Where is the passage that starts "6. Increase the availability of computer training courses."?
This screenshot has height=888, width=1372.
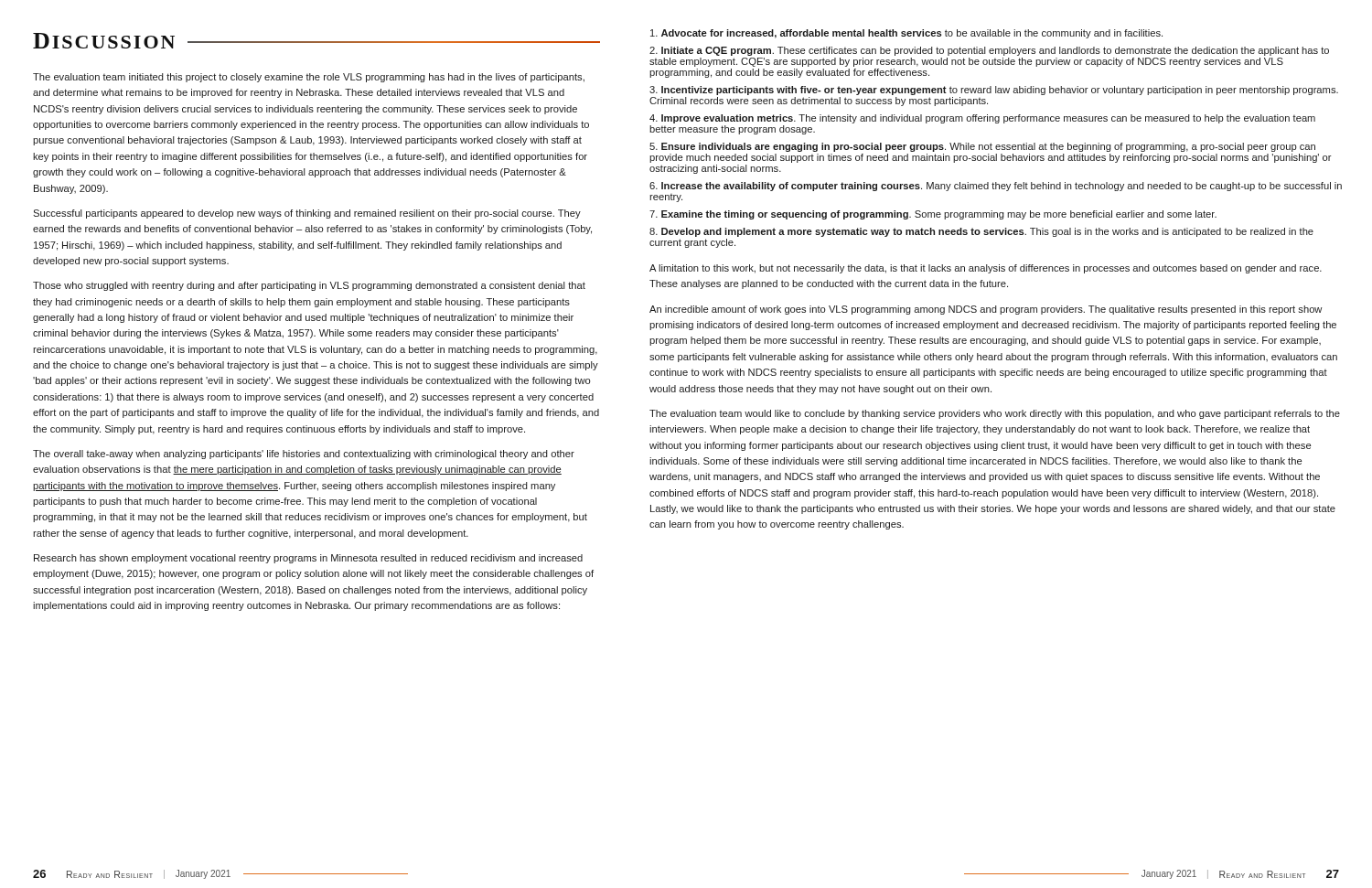coord(996,191)
